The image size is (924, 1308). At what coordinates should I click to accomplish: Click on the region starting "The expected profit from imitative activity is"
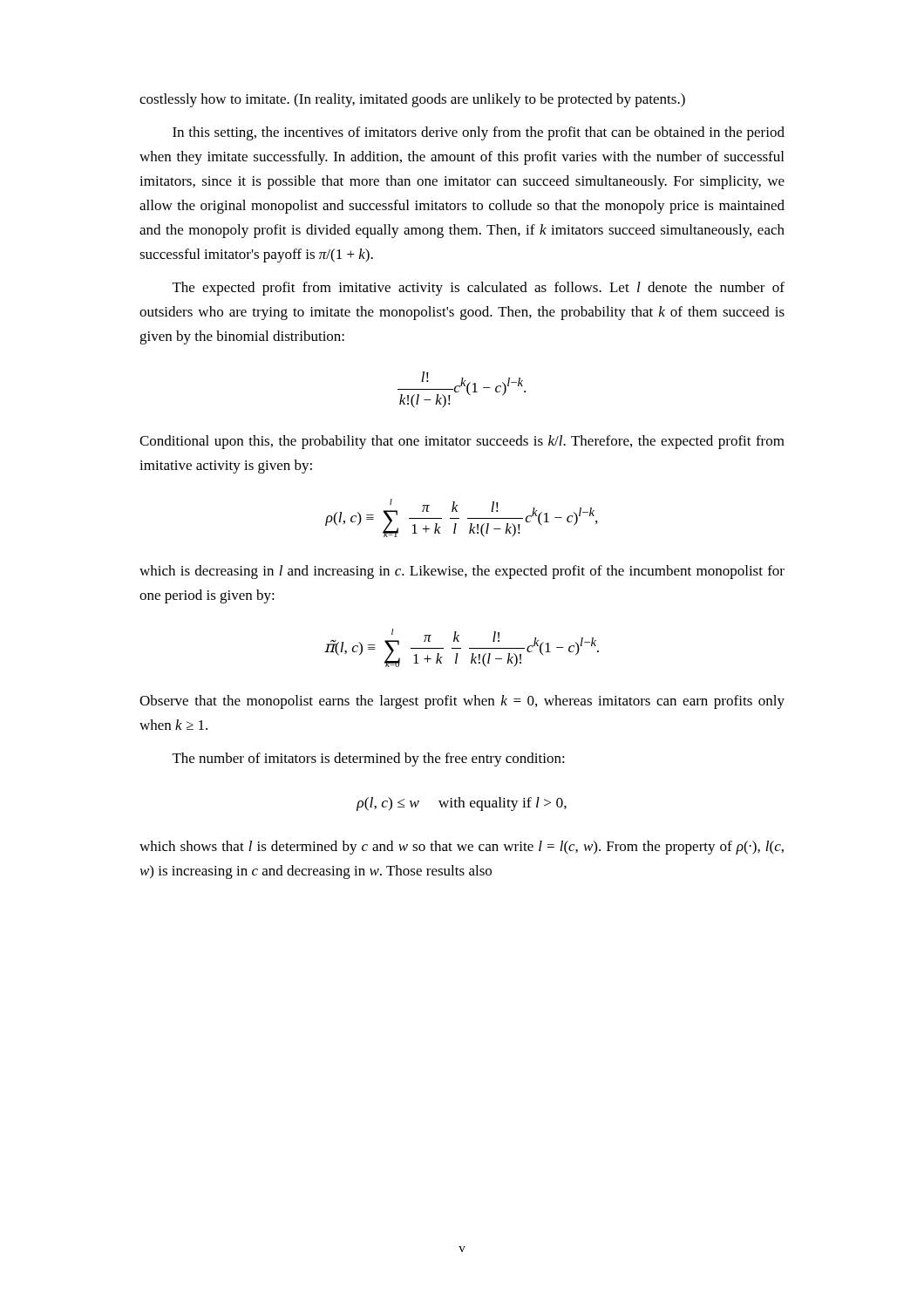(x=462, y=312)
